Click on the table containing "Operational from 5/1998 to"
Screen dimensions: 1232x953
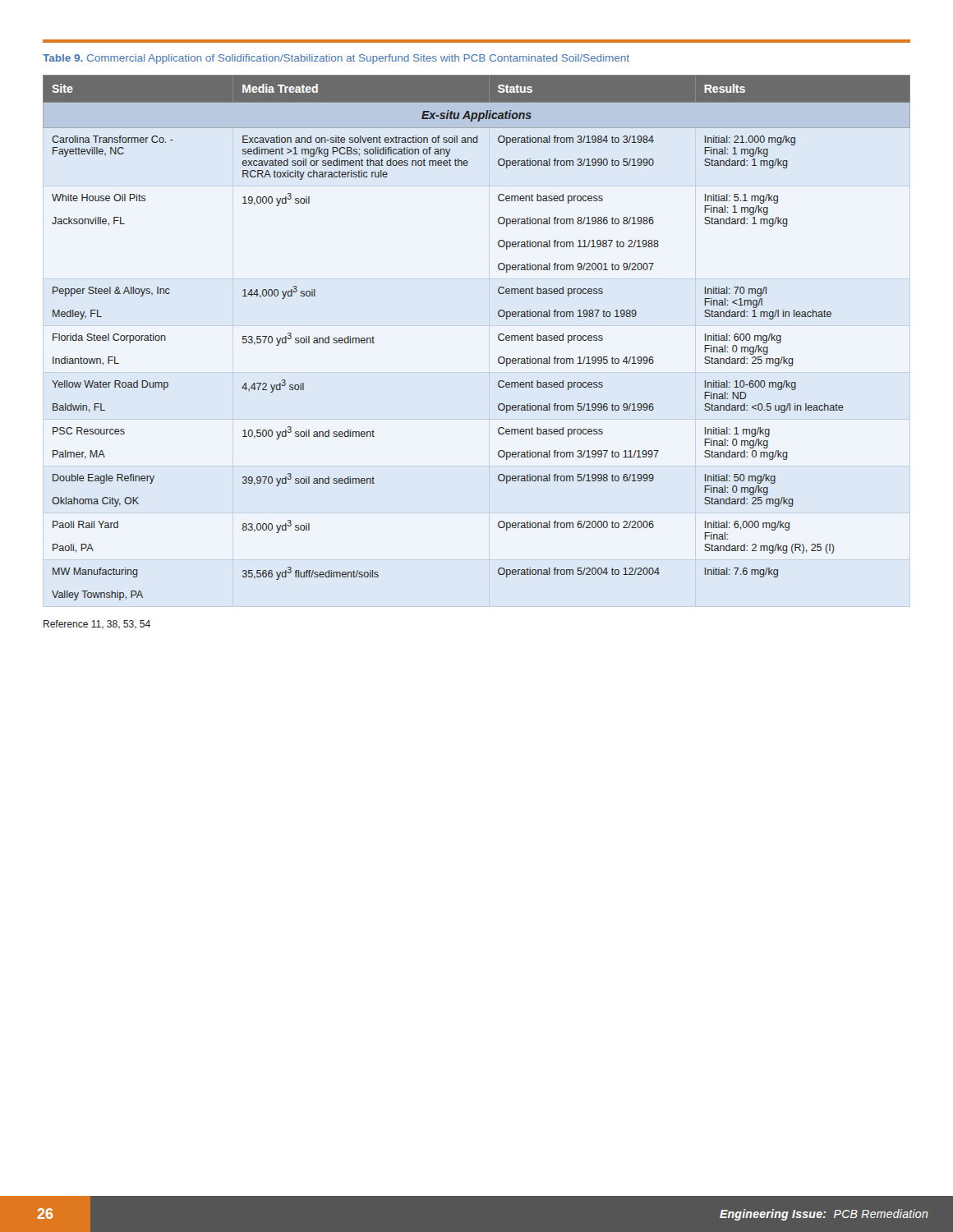tap(476, 341)
